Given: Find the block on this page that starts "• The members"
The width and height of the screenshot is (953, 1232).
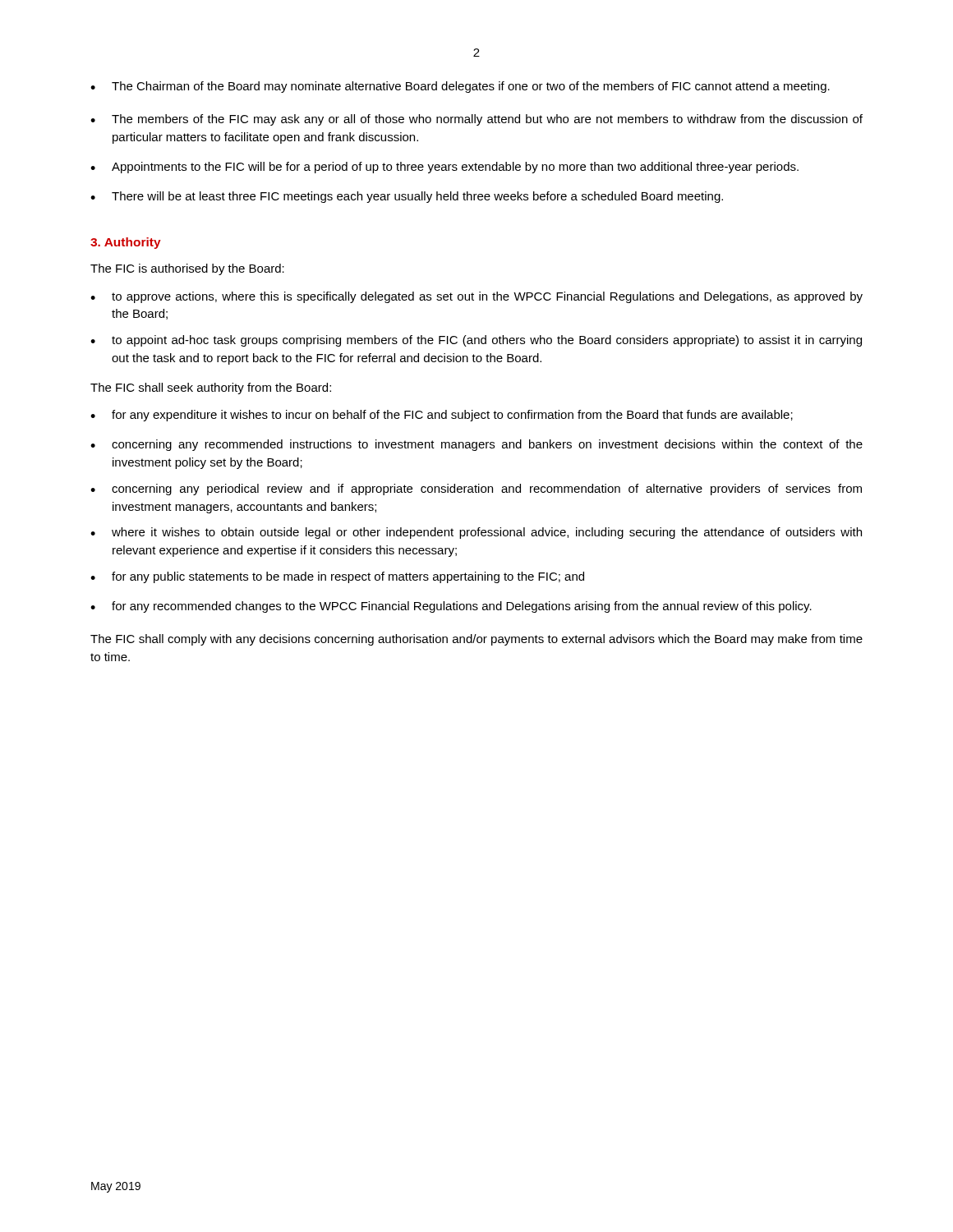Looking at the screenshot, I should click(476, 128).
